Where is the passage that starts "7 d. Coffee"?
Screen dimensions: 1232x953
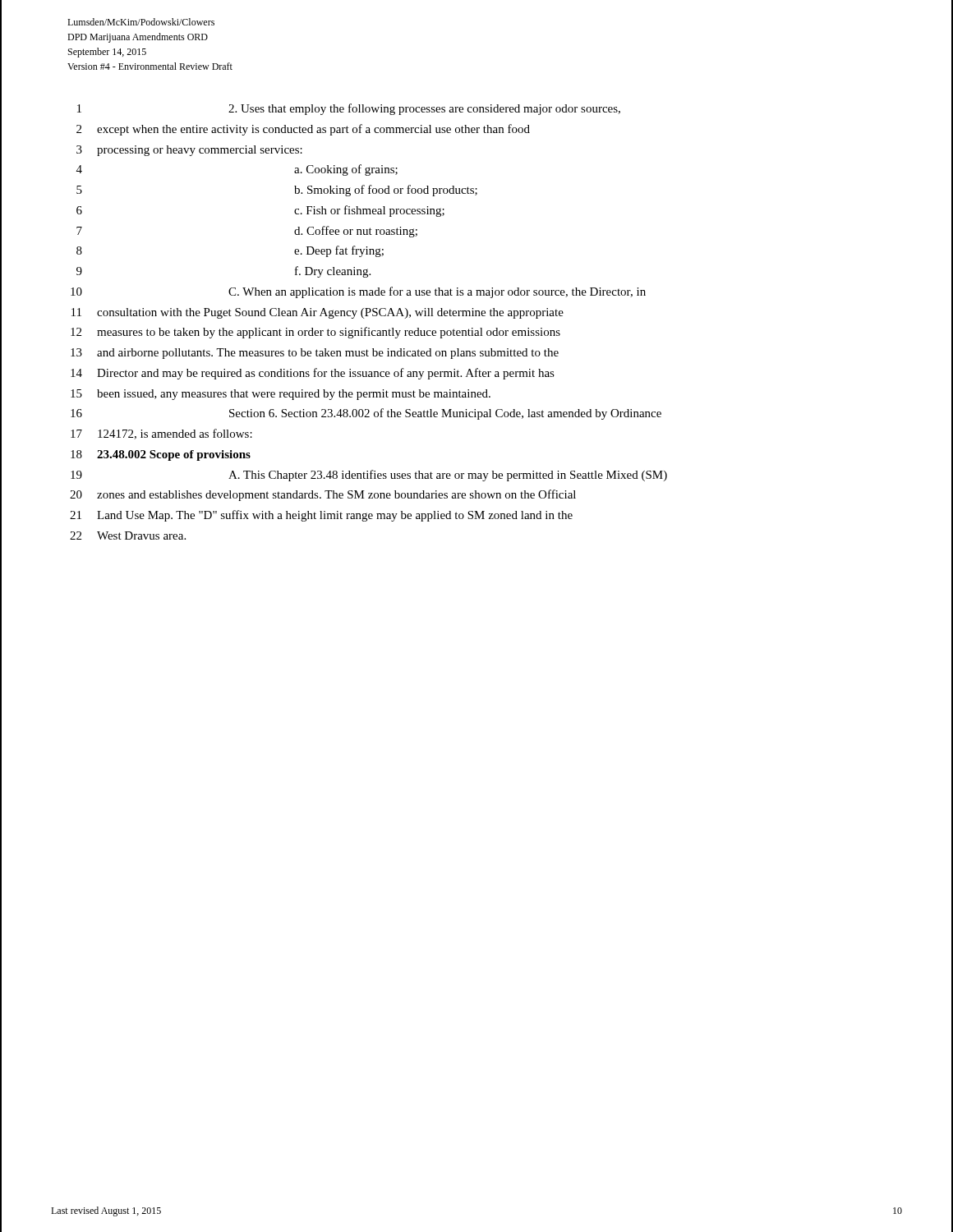[79, 231]
